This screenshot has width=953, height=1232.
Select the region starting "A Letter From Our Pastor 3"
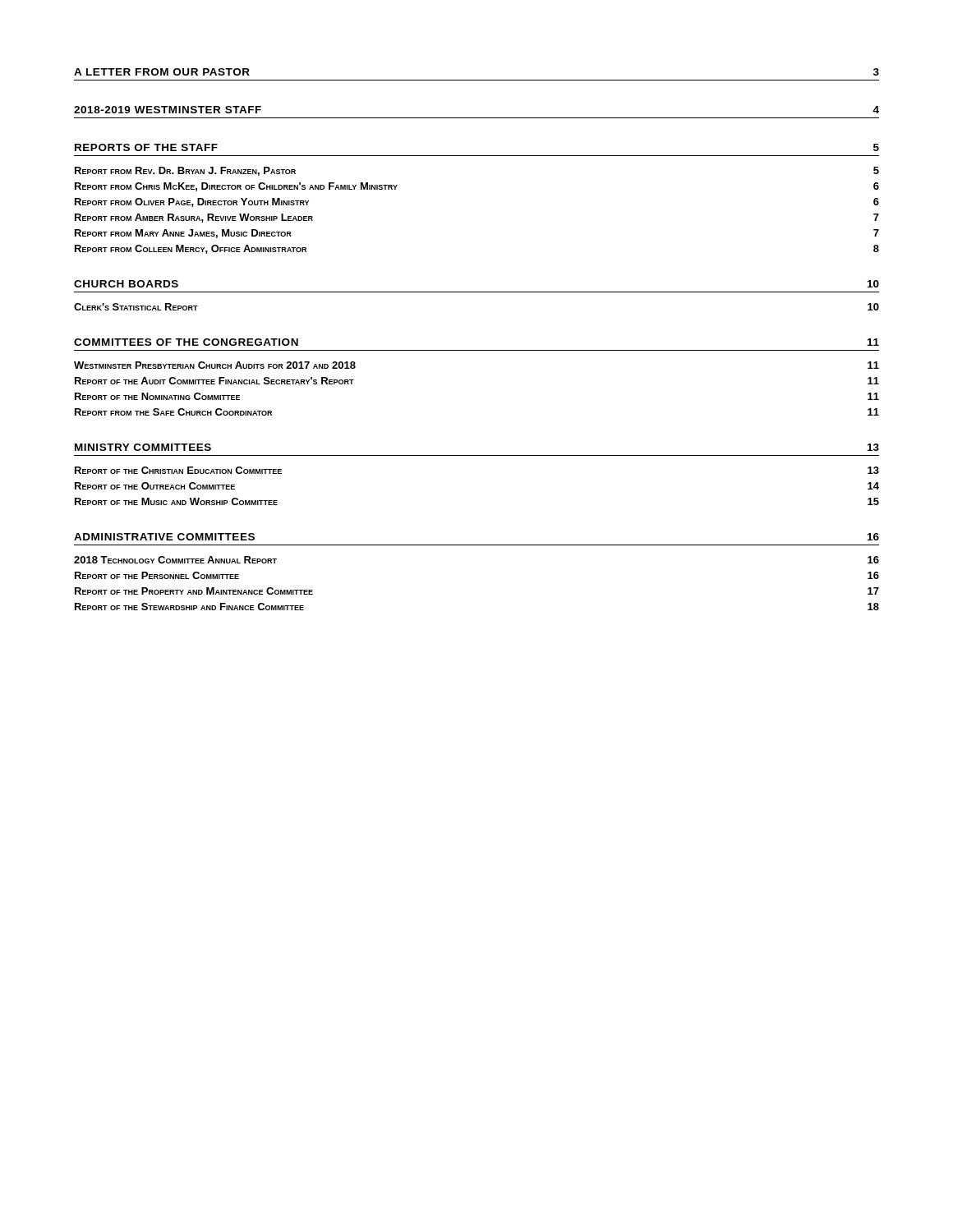(476, 73)
